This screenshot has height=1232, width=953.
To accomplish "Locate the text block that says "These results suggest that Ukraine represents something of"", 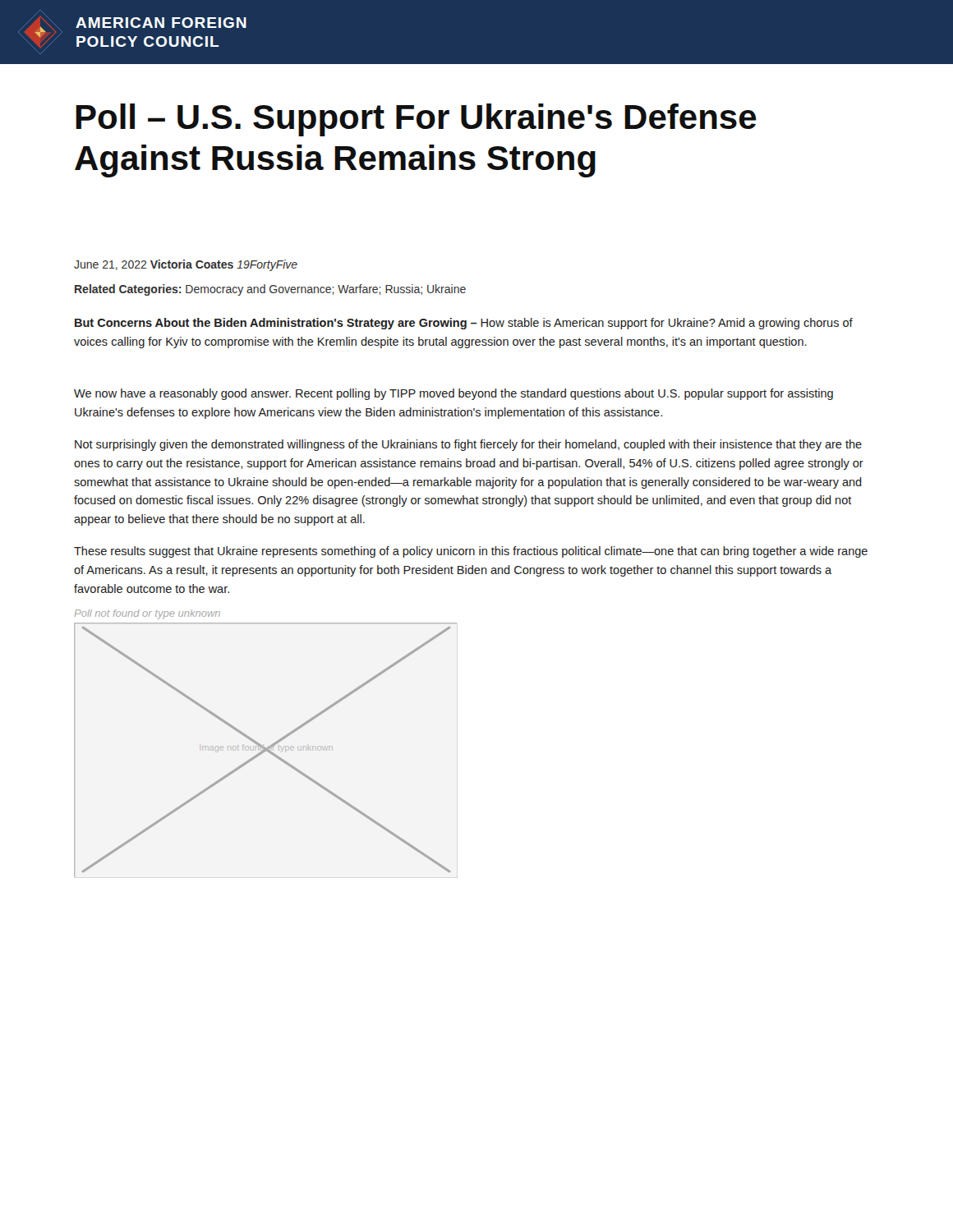I will pyautogui.click(x=471, y=570).
